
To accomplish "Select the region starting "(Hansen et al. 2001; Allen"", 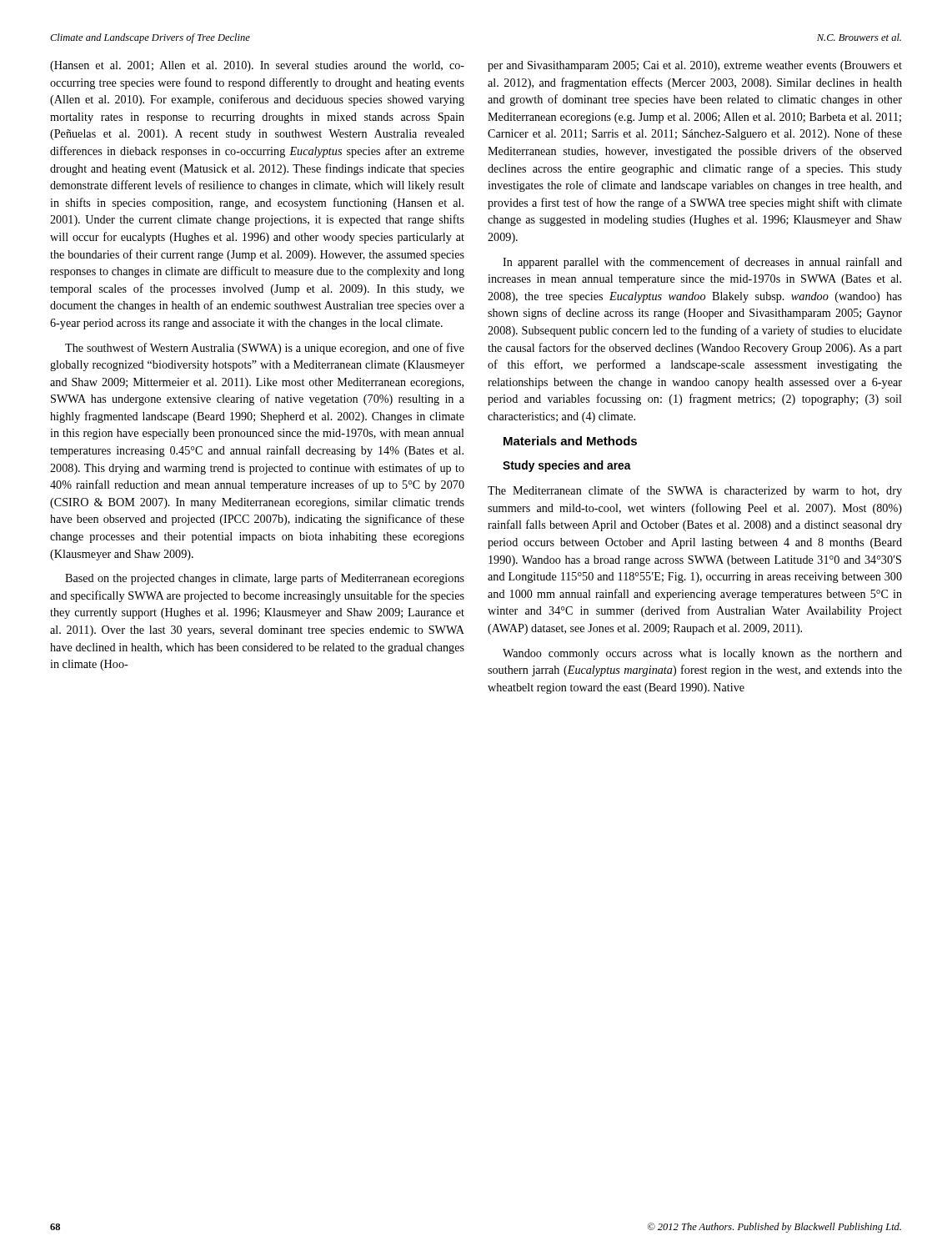I will click(257, 194).
